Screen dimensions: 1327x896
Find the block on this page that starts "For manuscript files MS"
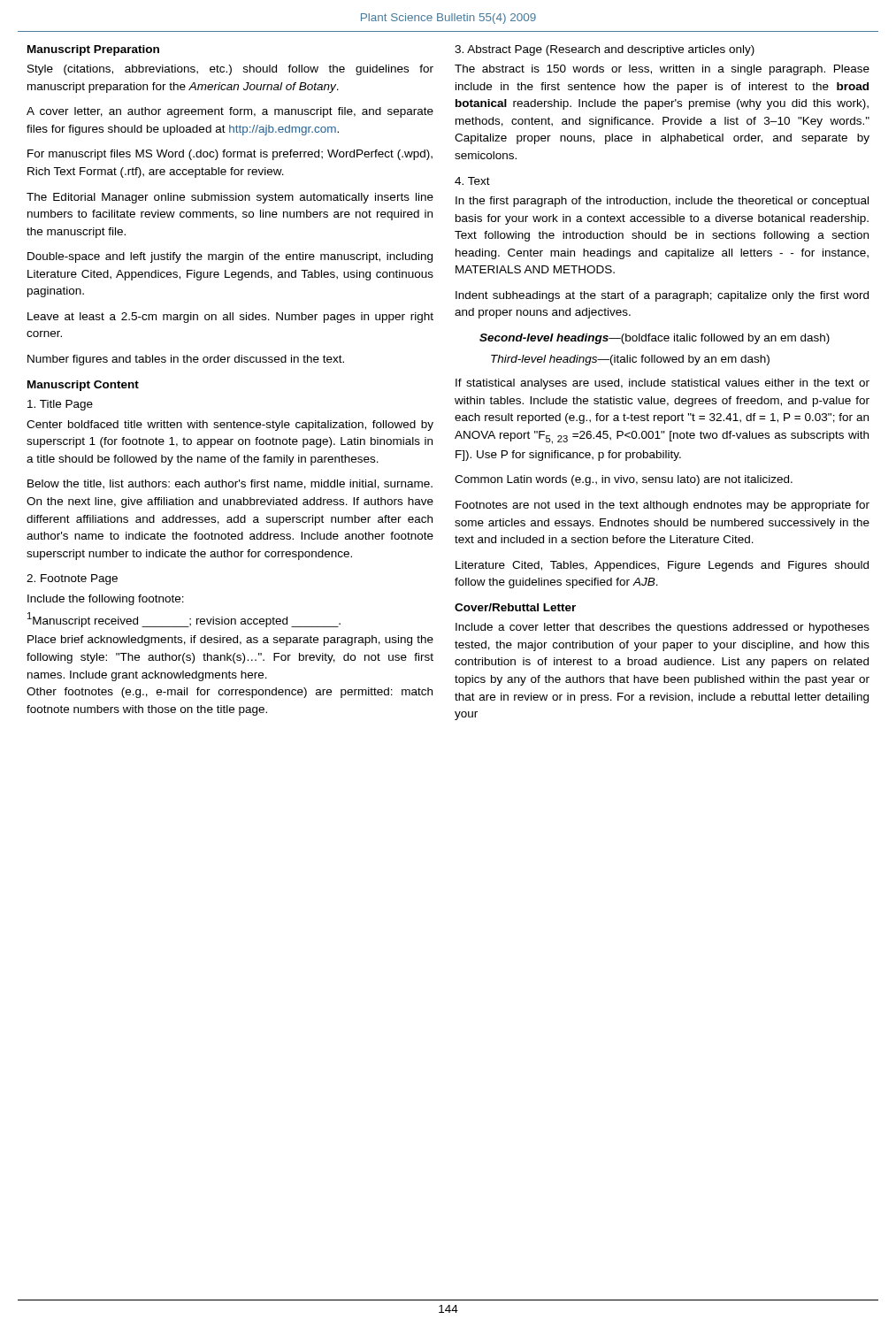[230, 162]
